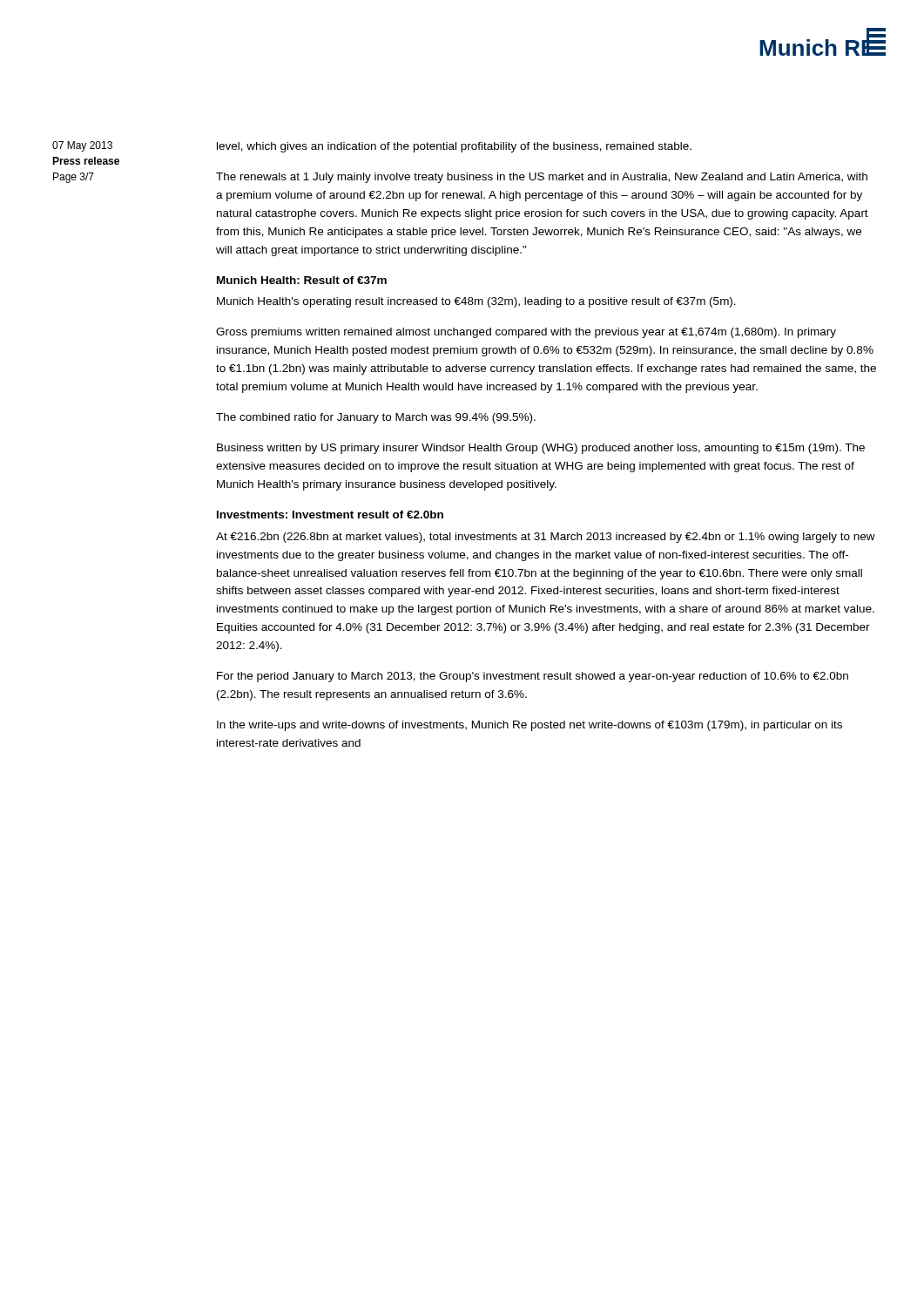The height and width of the screenshot is (1307, 924).
Task: Click on the block starting "Munich Health: Result of"
Action: (x=302, y=280)
